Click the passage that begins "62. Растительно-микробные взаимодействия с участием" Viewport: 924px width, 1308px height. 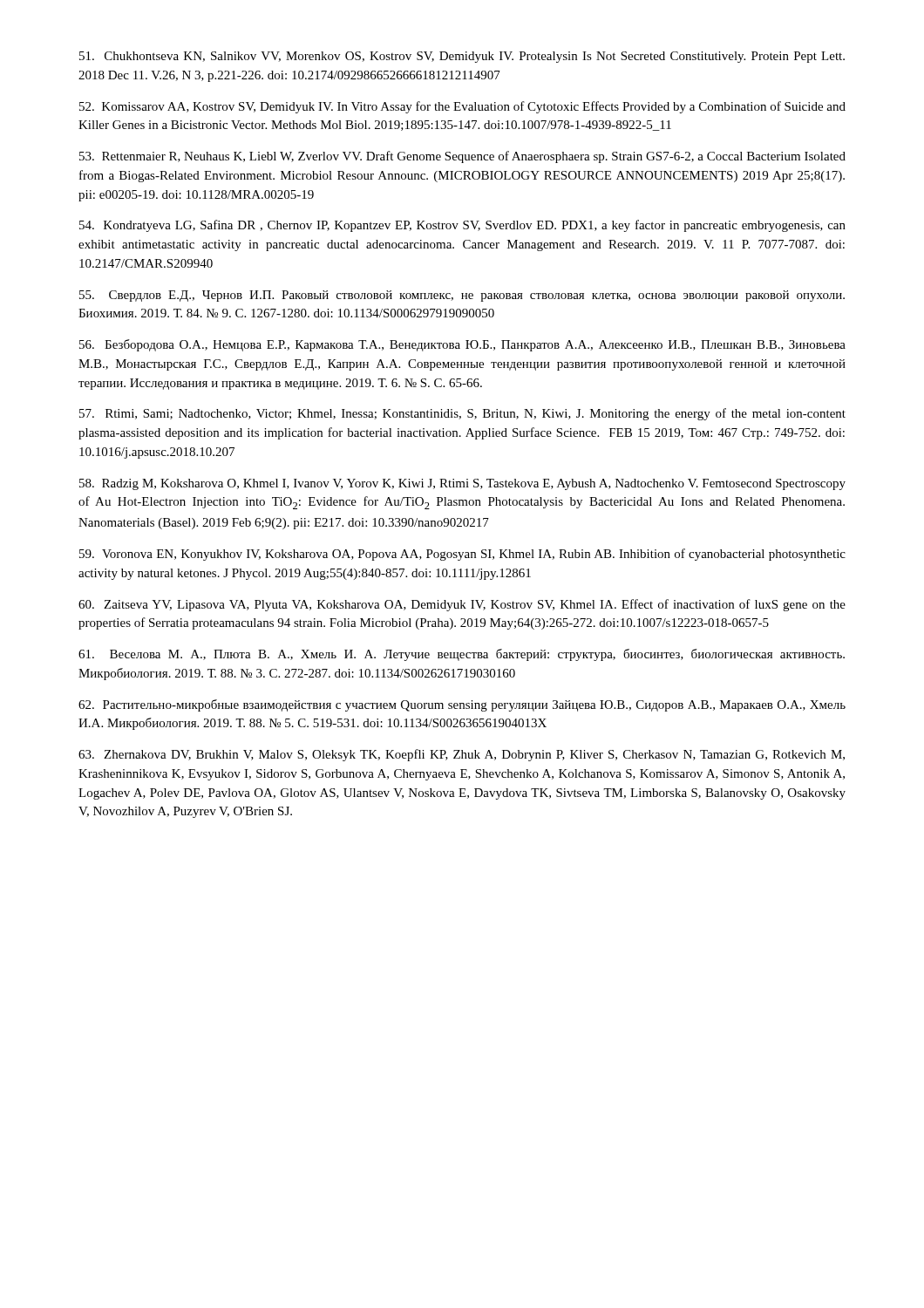(462, 714)
